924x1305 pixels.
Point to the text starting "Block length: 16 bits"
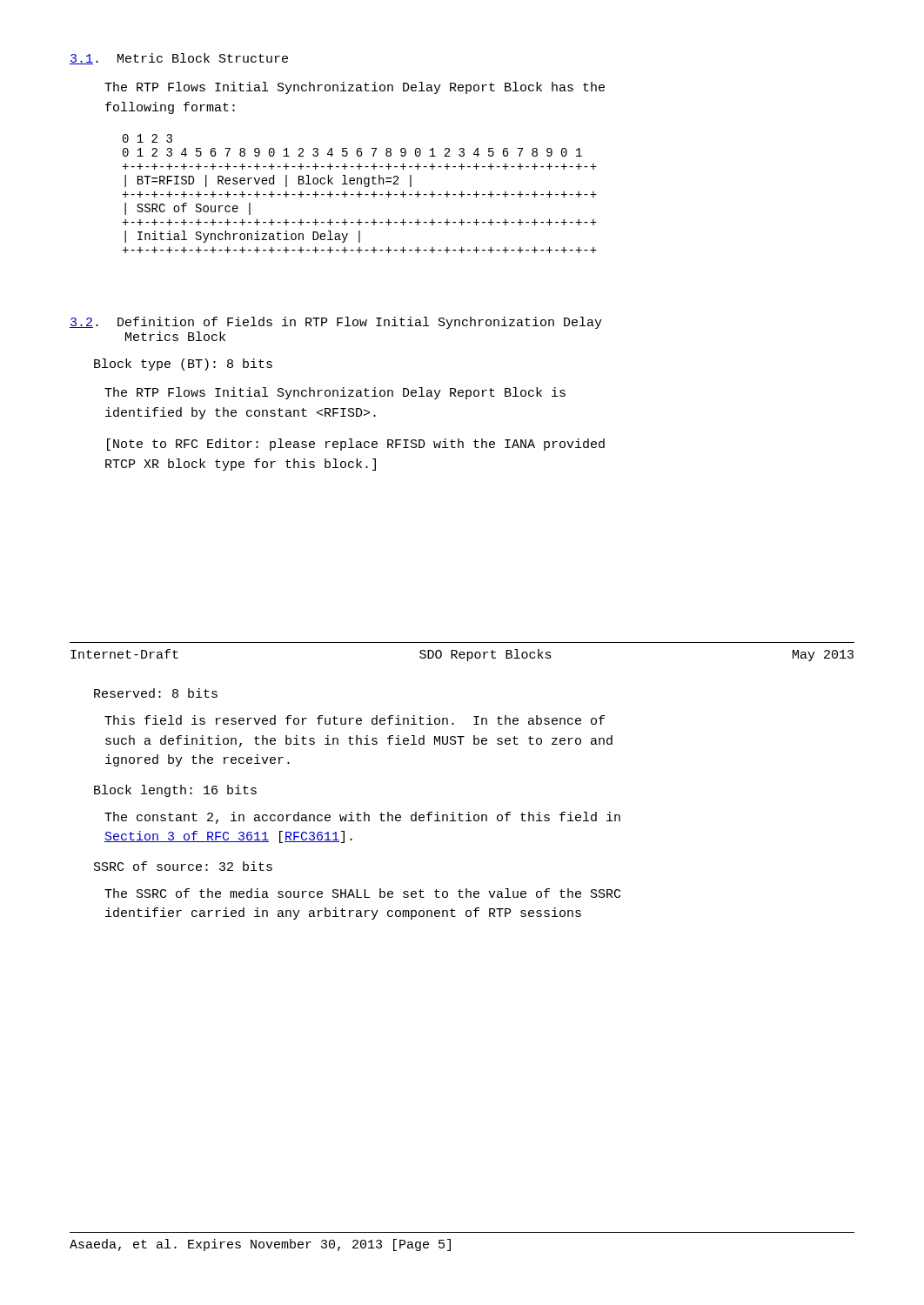pos(164,791)
